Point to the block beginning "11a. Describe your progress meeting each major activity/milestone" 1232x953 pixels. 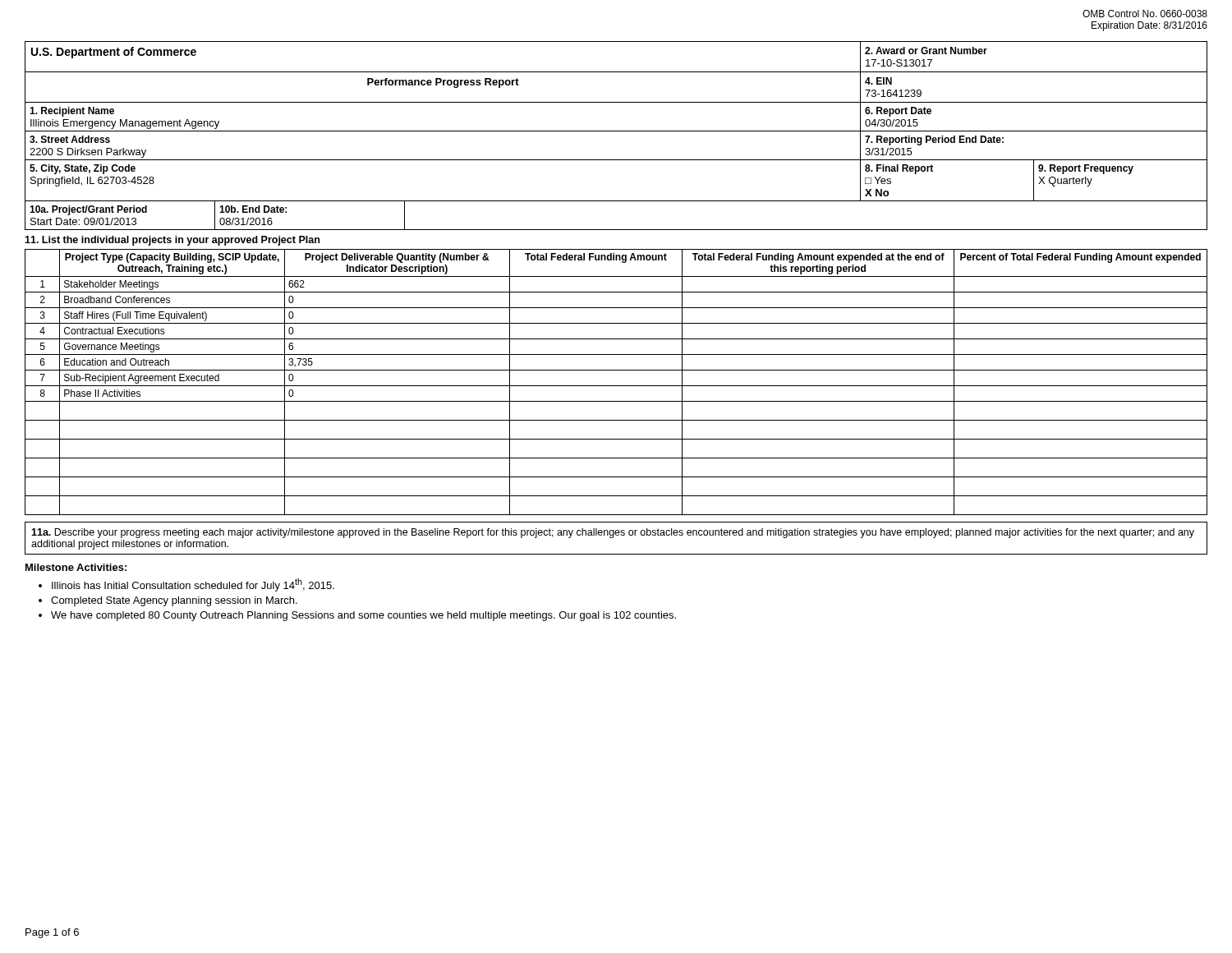pos(613,538)
